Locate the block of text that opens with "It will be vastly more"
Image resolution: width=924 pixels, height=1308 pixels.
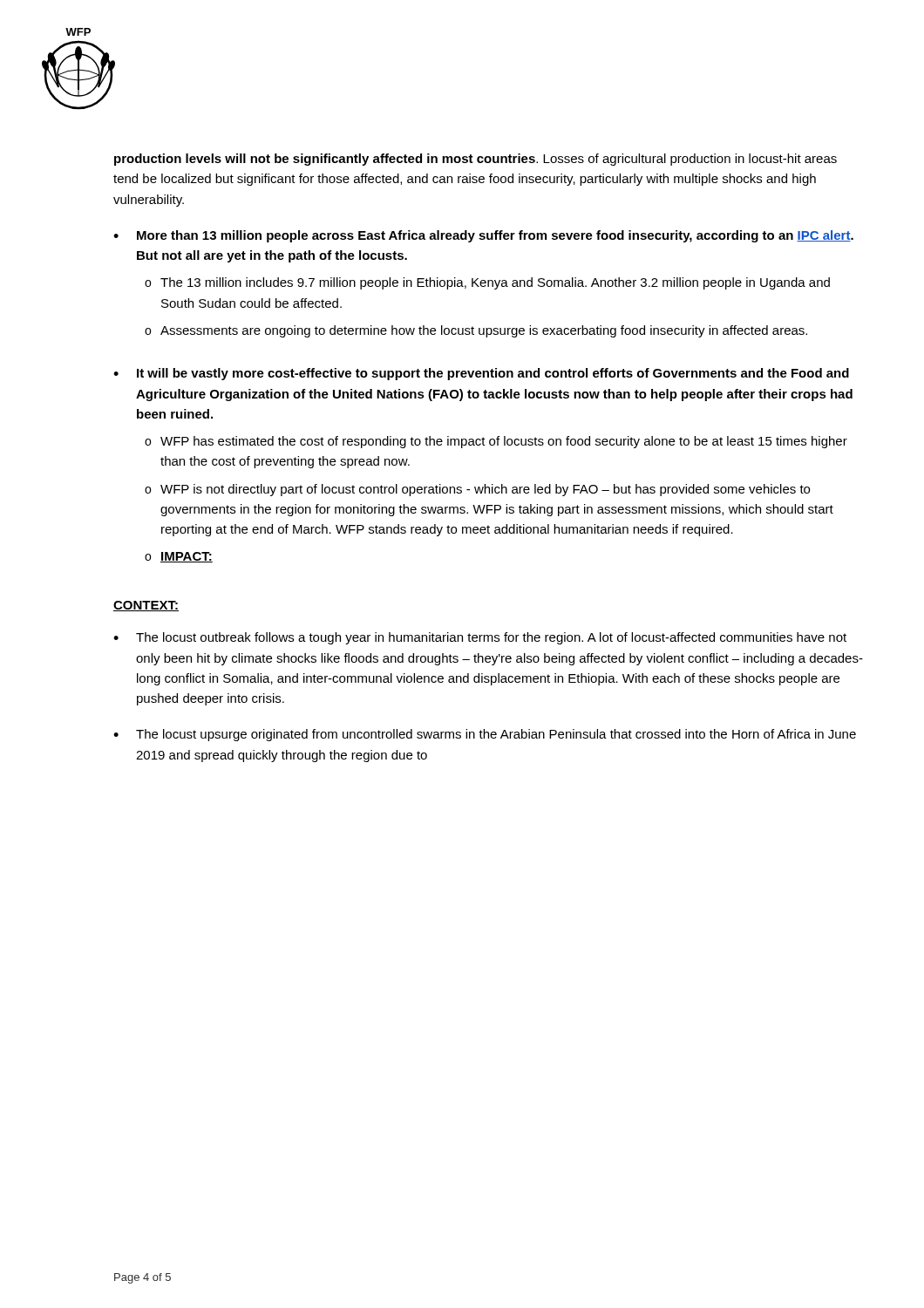(493, 374)
